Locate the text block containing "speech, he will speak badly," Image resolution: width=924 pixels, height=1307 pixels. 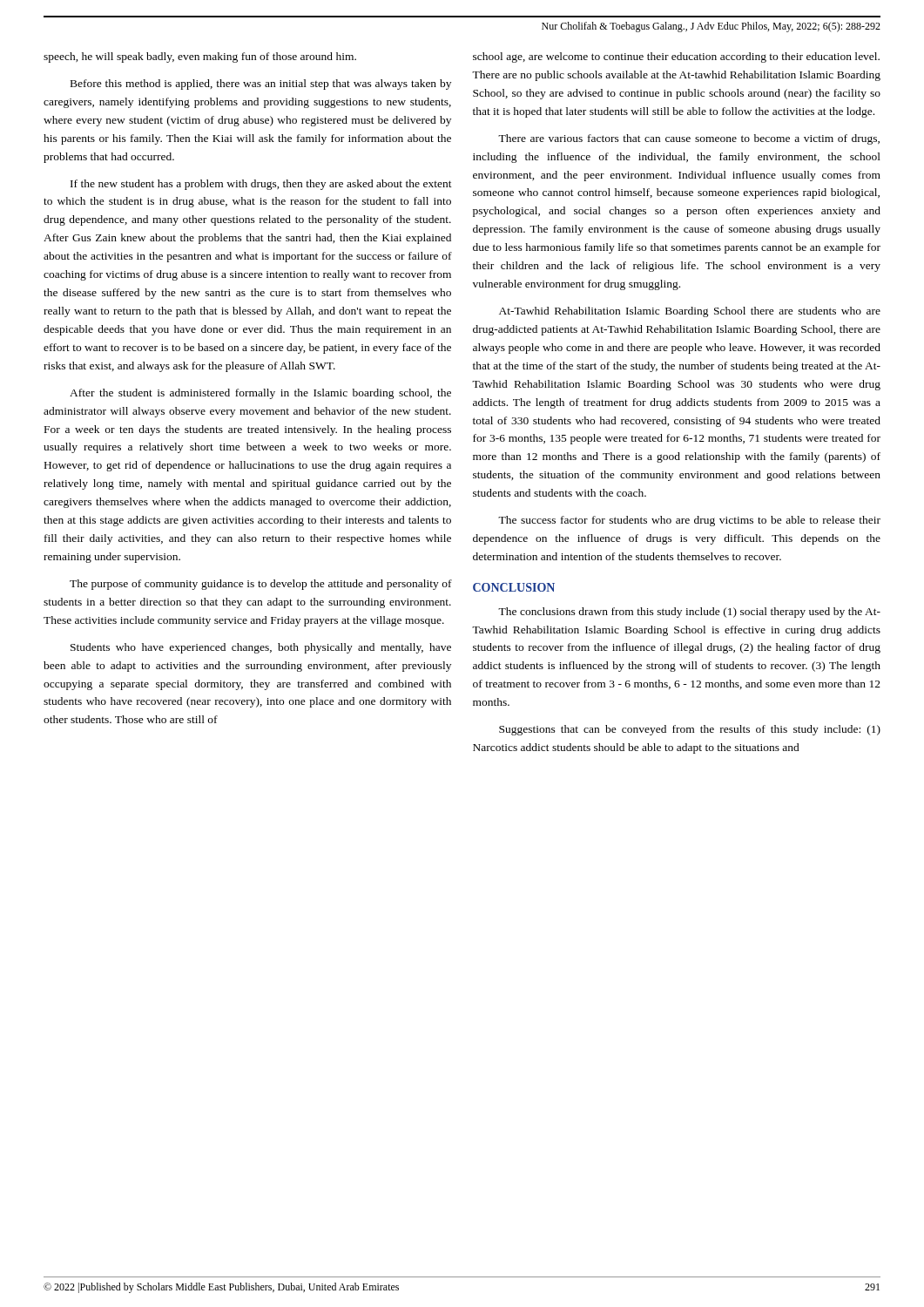point(248,389)
